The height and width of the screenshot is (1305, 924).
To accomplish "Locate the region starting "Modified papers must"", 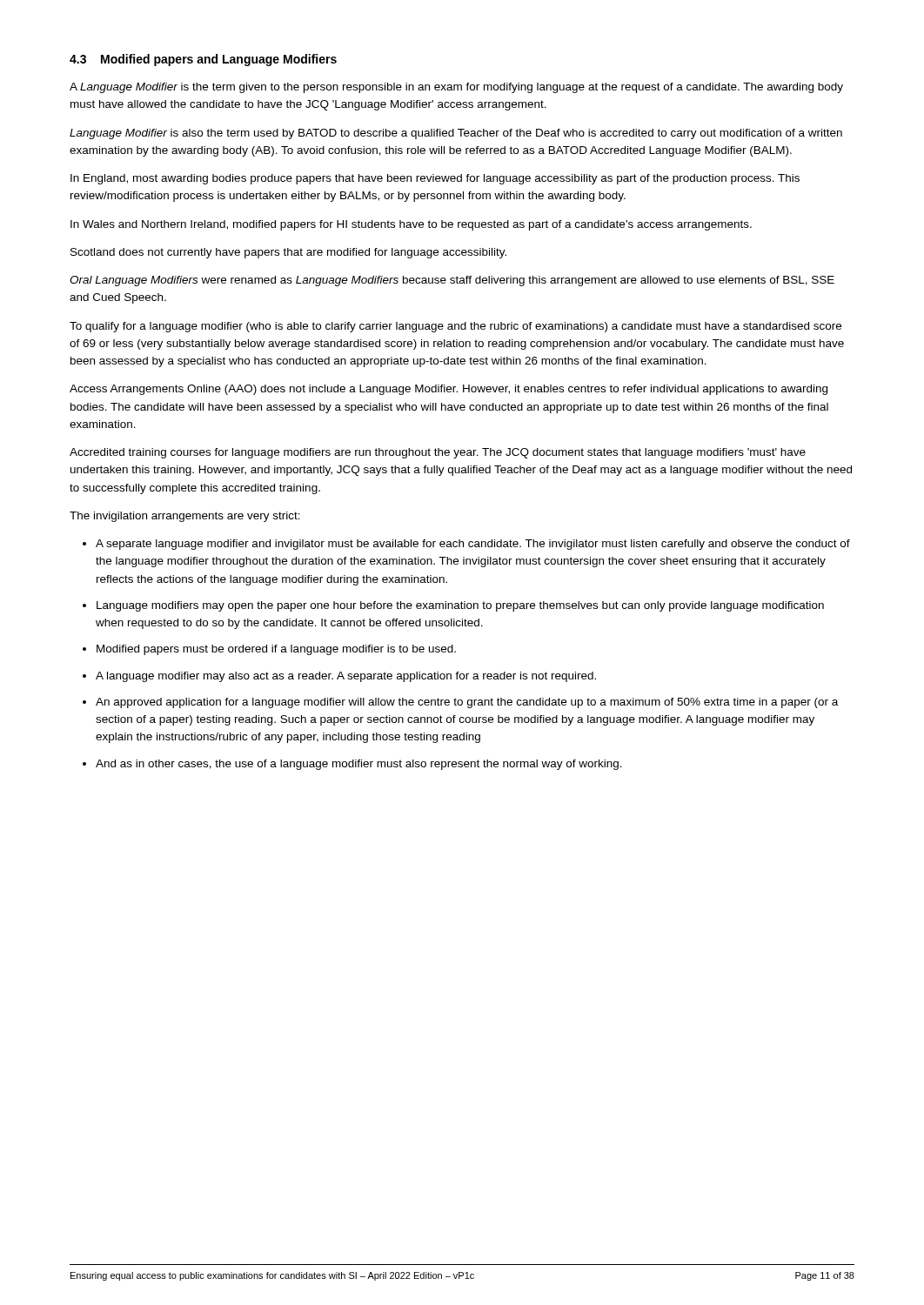I will [276, 650].
